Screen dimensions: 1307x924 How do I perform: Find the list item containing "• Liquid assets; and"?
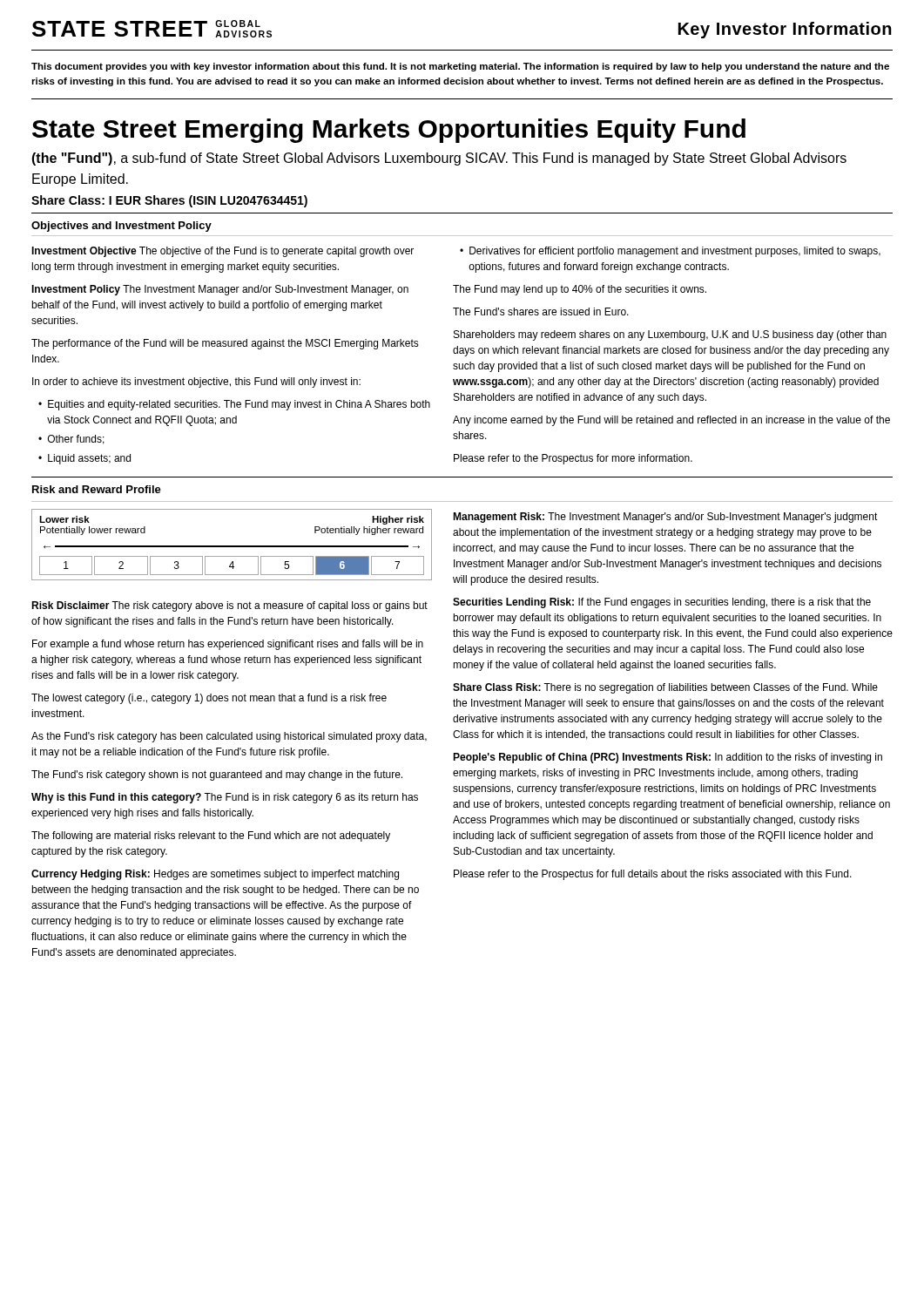coord(85,458)
